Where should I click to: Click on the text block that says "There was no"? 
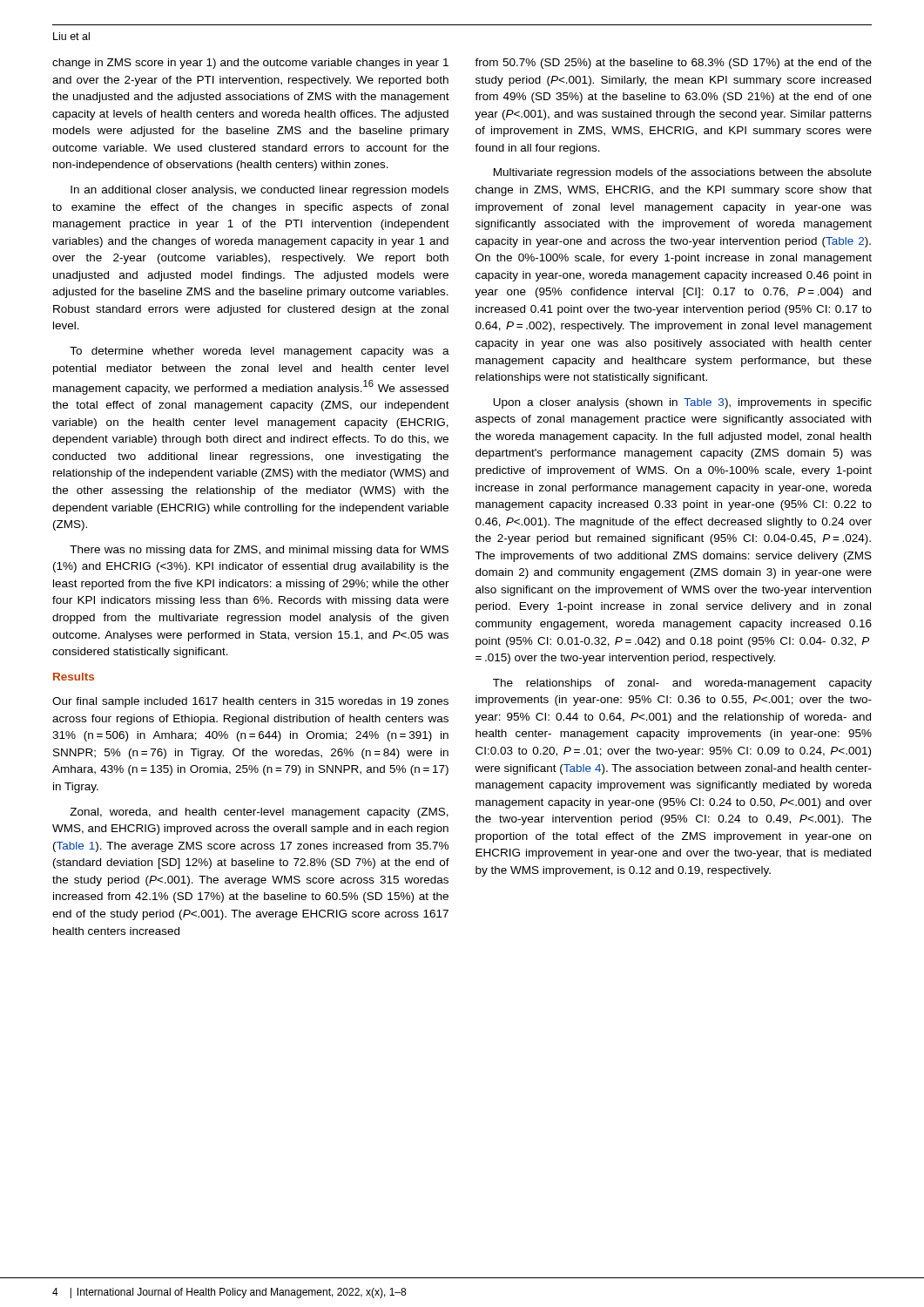[x=251, y=601]
